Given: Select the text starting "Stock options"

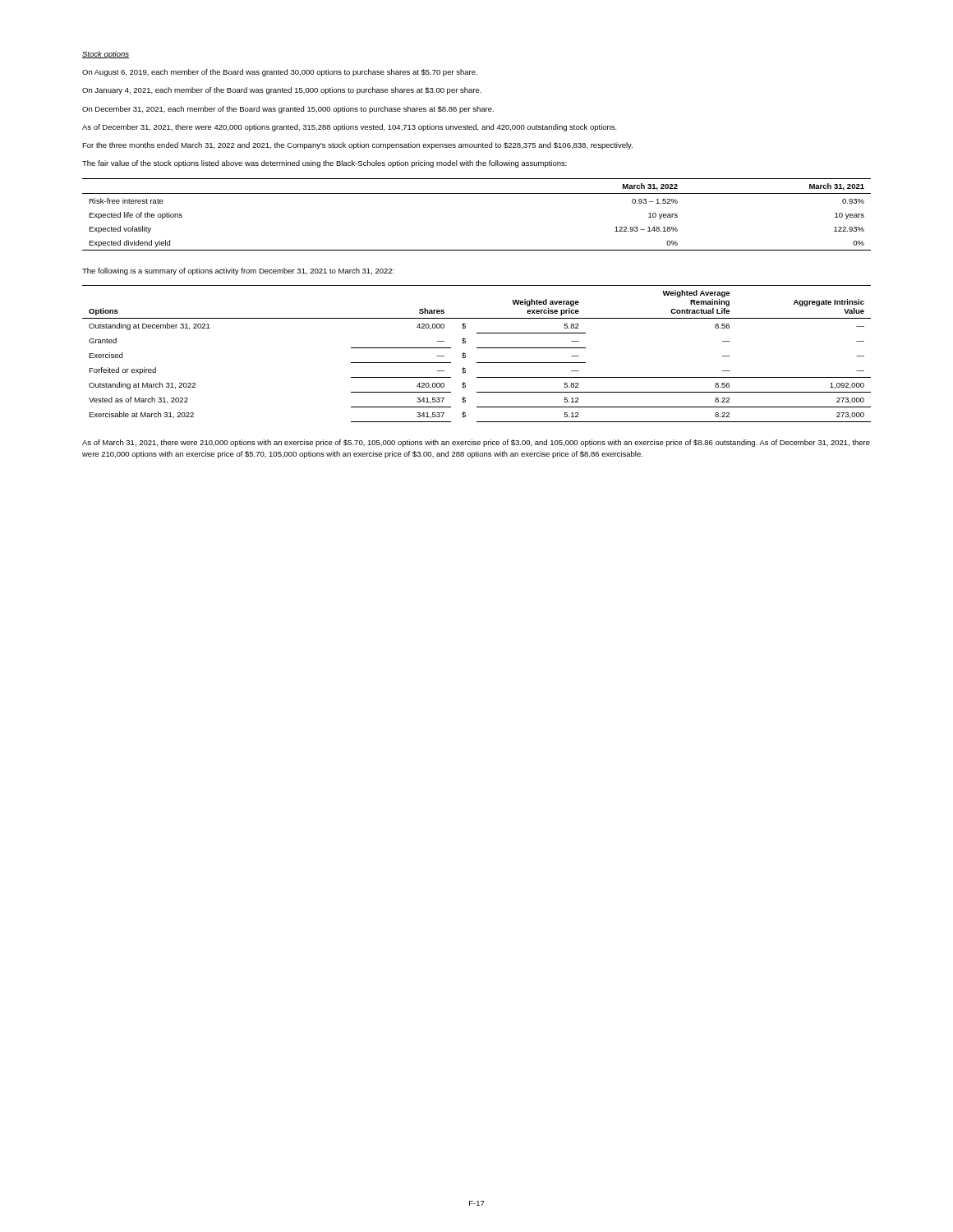Looking at the screenshot, I should [106, 54].
